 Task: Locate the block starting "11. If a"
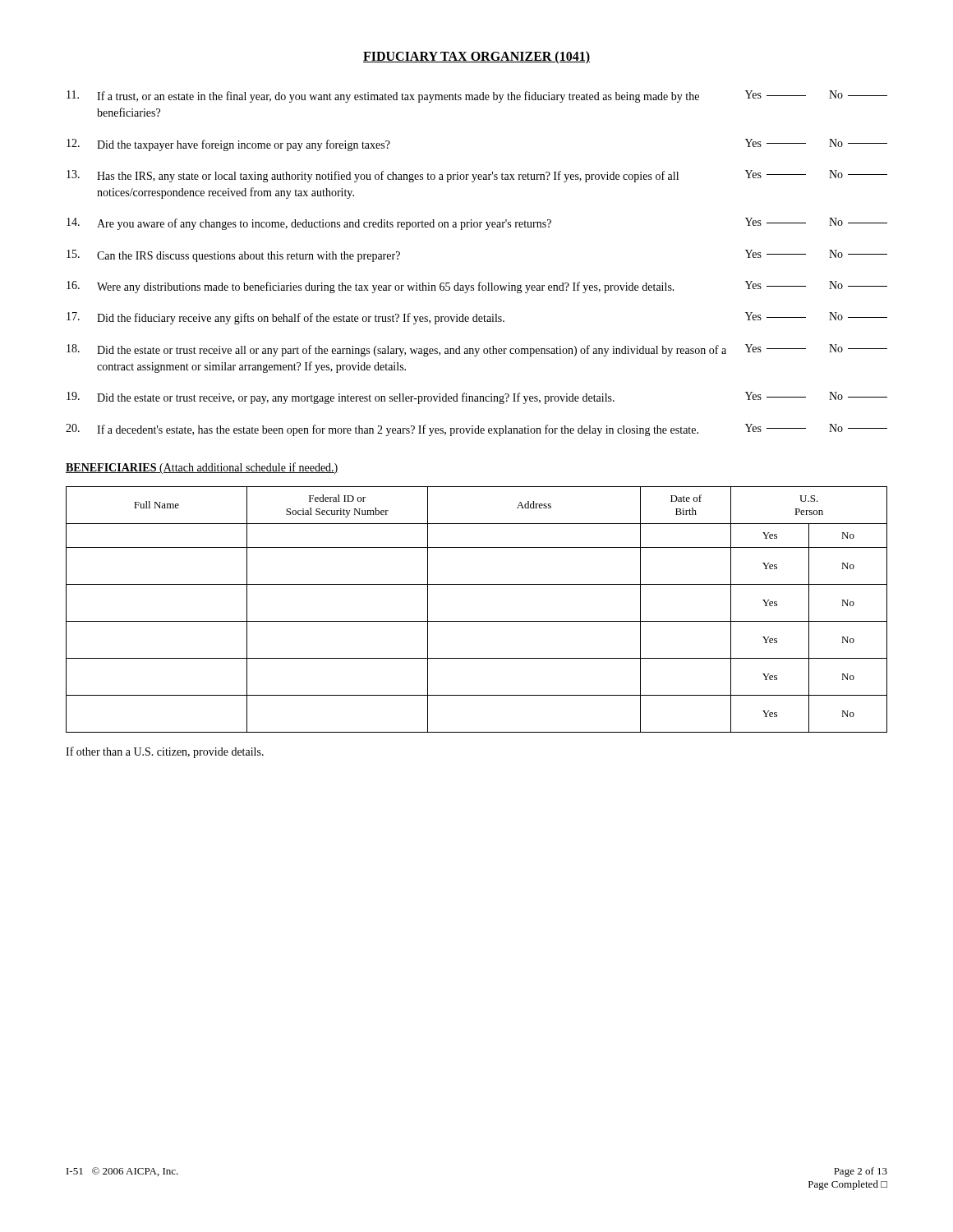476,105
